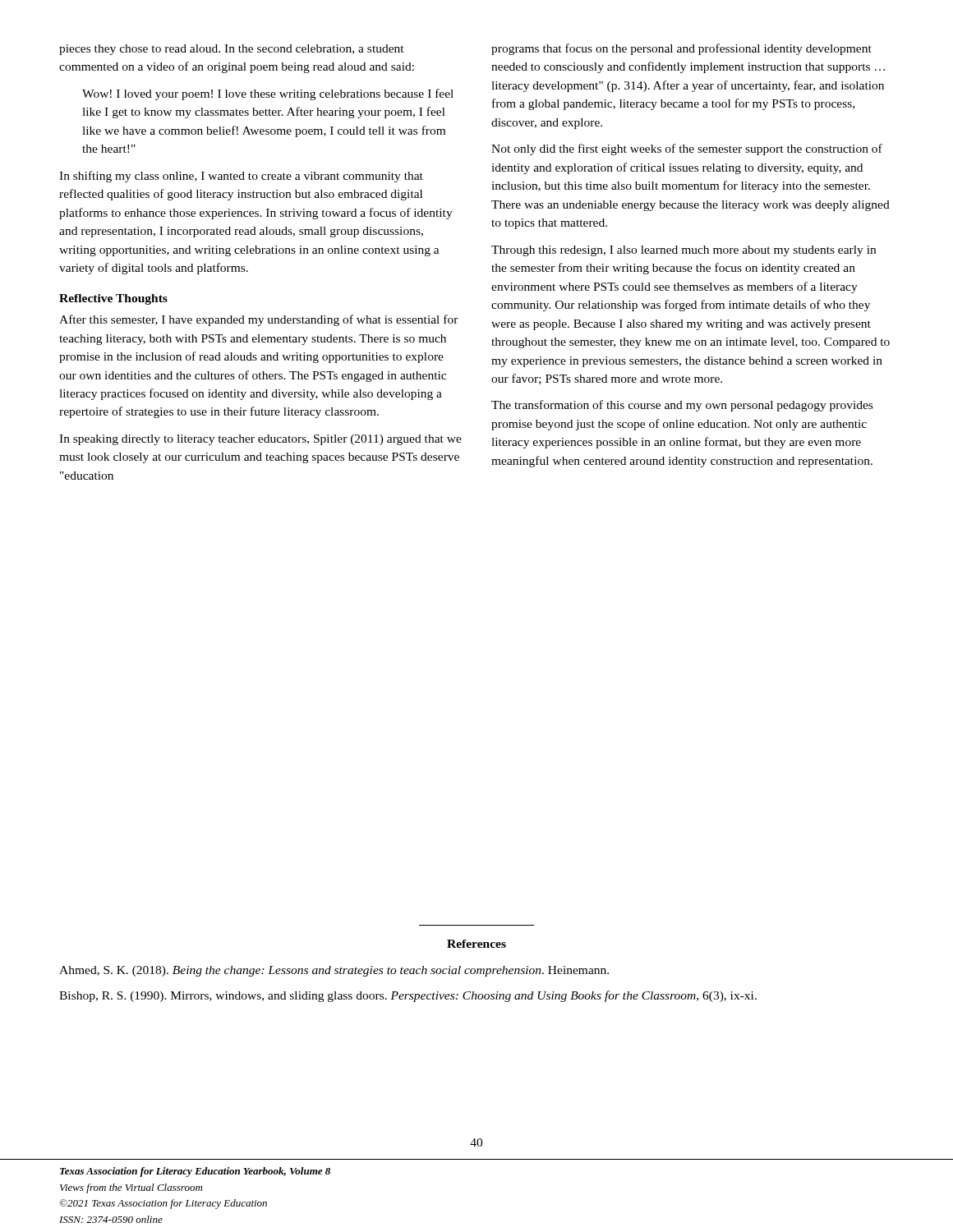The image size is (953, 1232).
Task: Select the text block that says "pieces they chose to read aloud. In the"
Action: 260,58
